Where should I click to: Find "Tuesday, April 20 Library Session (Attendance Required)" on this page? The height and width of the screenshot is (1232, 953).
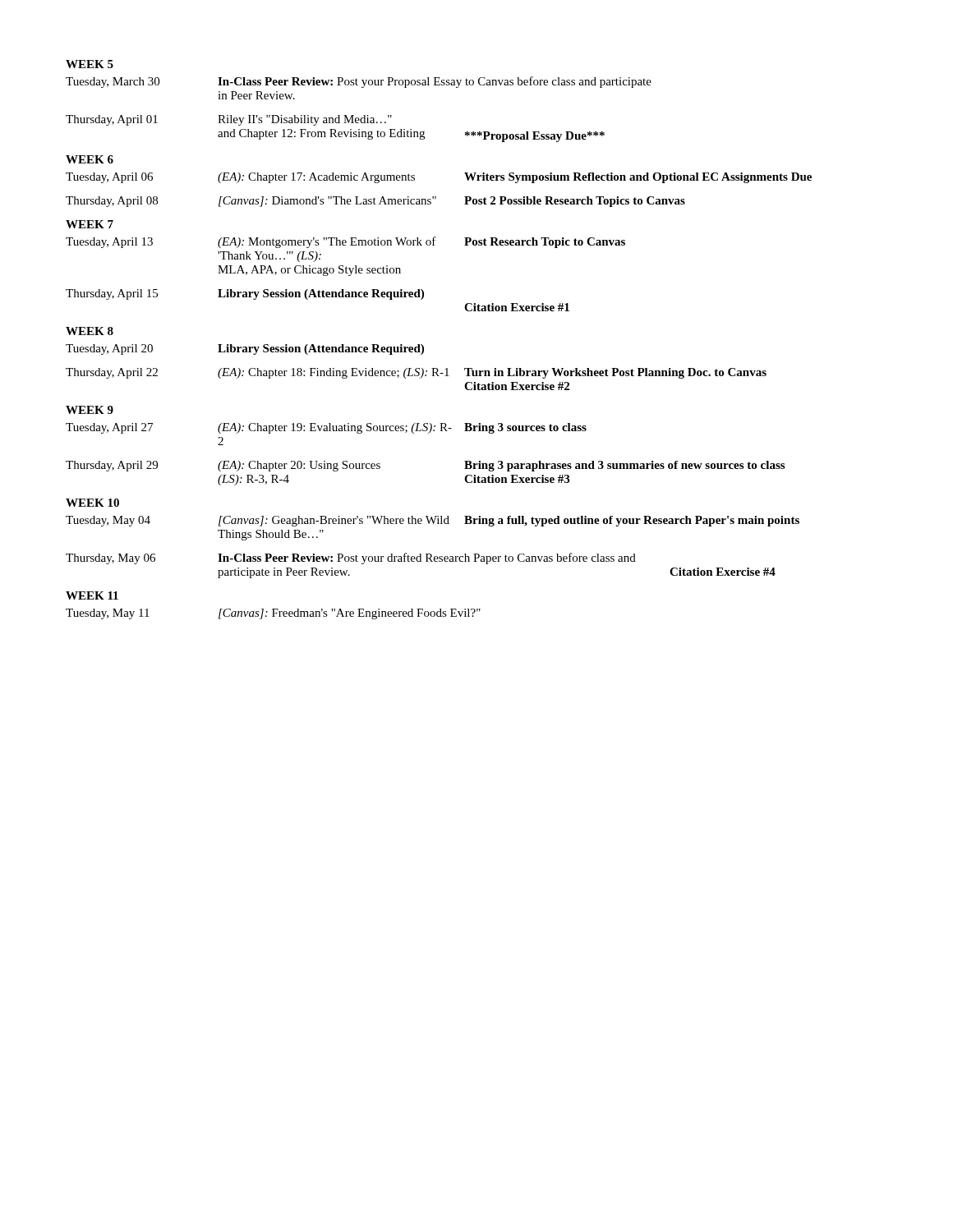coord(368,349)
